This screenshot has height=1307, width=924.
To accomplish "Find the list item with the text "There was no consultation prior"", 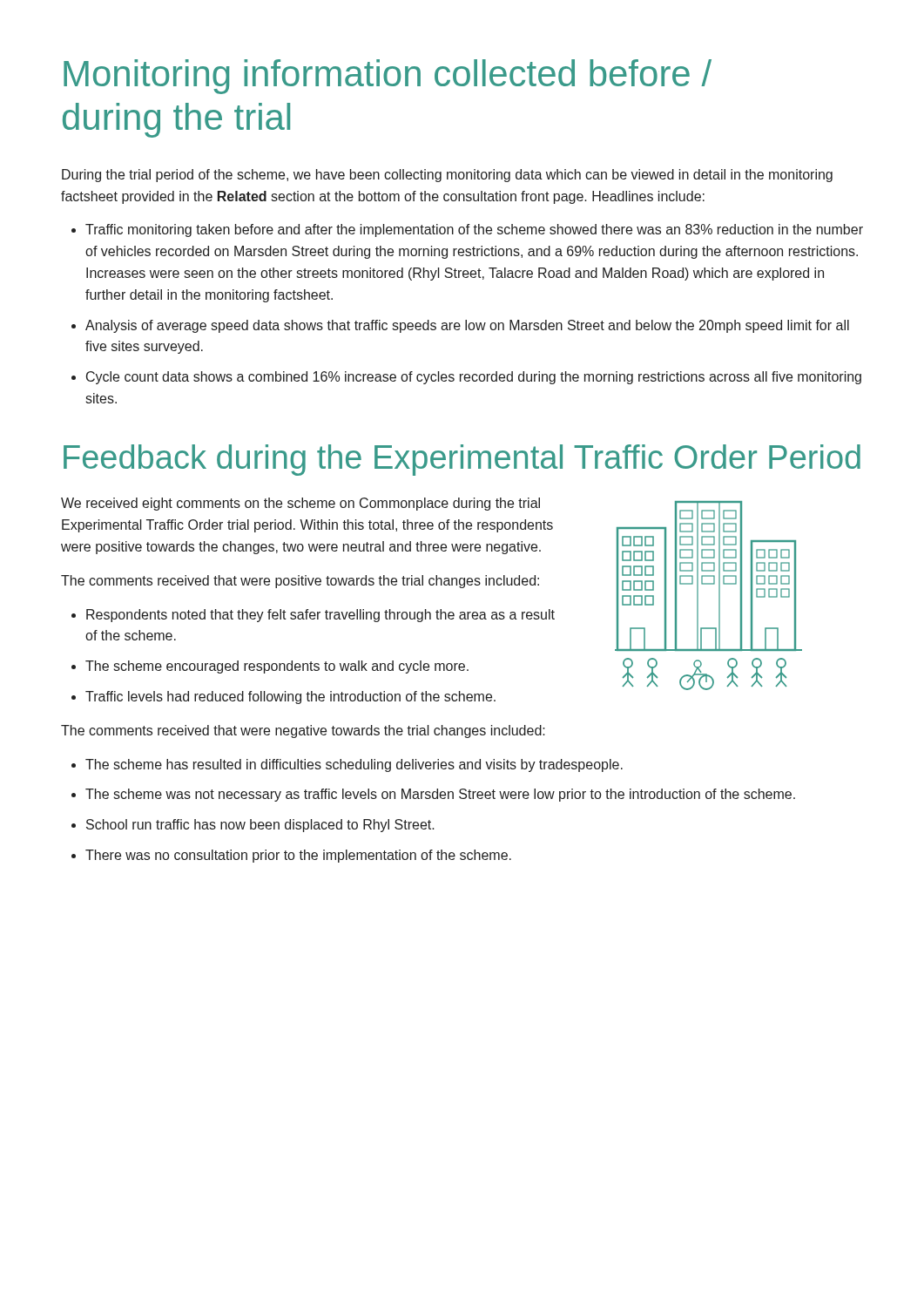I will [x=462, y=856].
